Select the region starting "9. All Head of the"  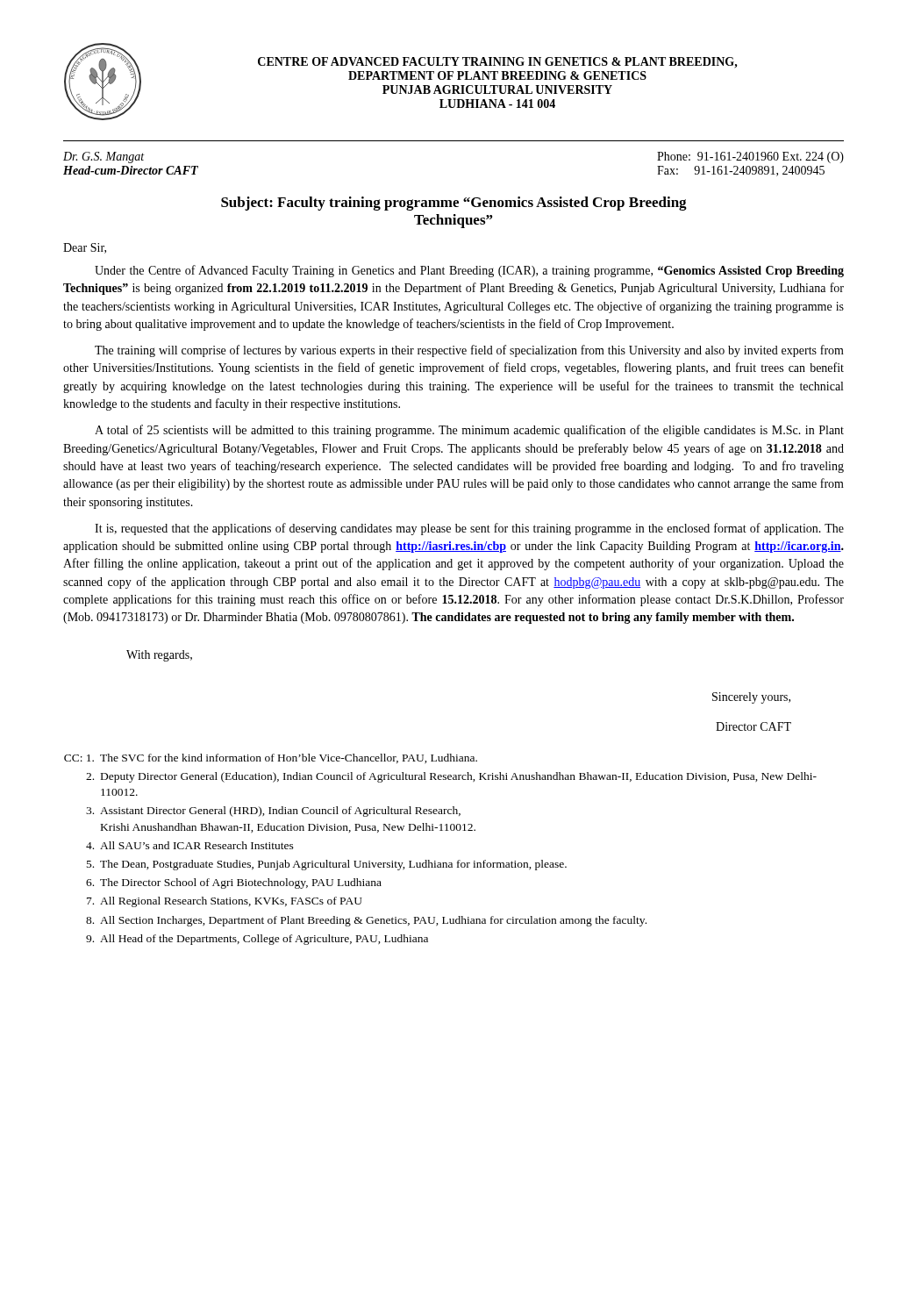(257, 940)
